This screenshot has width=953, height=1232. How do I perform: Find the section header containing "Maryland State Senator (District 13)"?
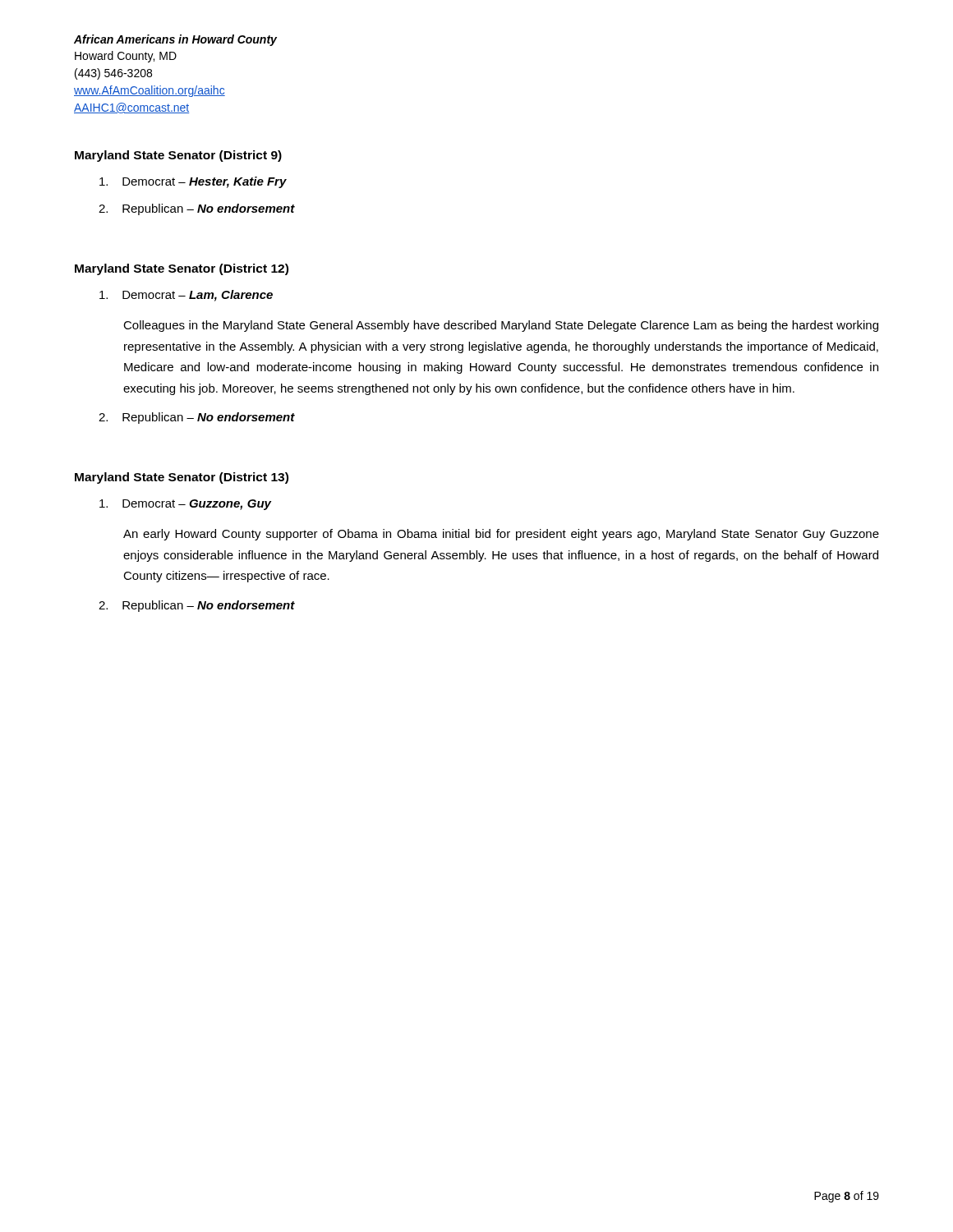click(x=181, y=477)
